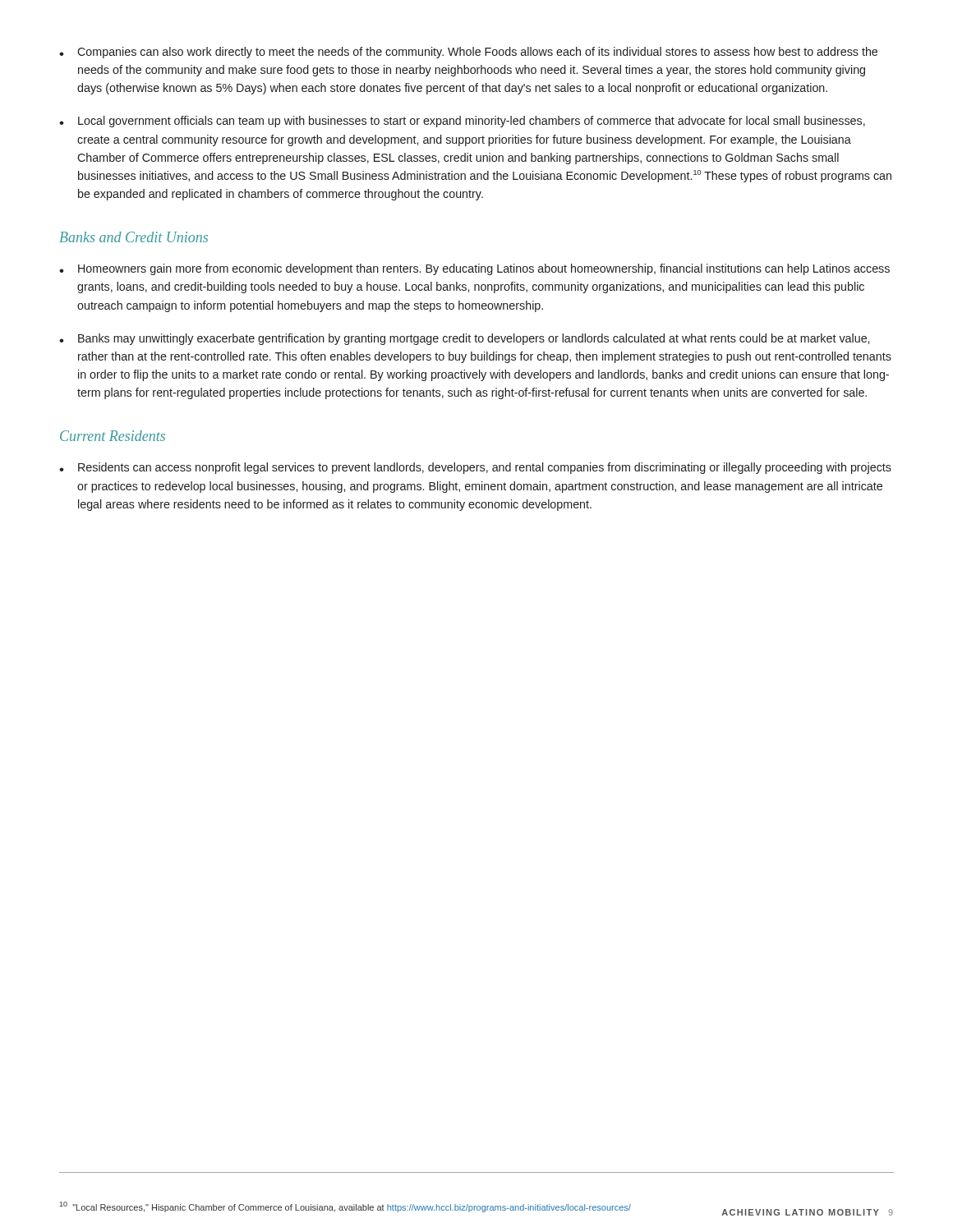This screenshot has width=953, height=1232.
Task: Find the text starting "Banks and Credit Unions"
Action: click(x=134, y=238)
